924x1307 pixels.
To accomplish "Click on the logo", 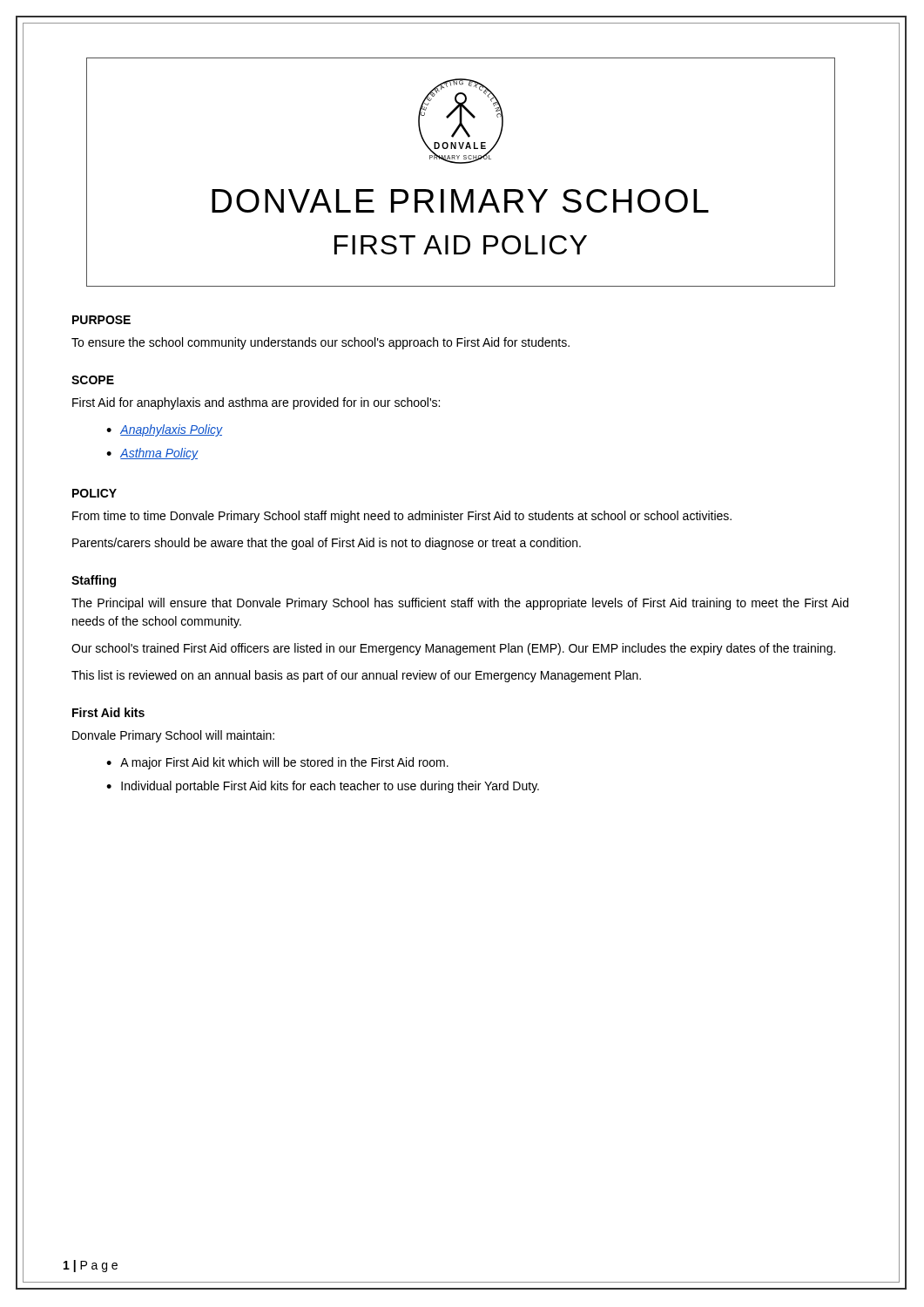I will 460,125.
